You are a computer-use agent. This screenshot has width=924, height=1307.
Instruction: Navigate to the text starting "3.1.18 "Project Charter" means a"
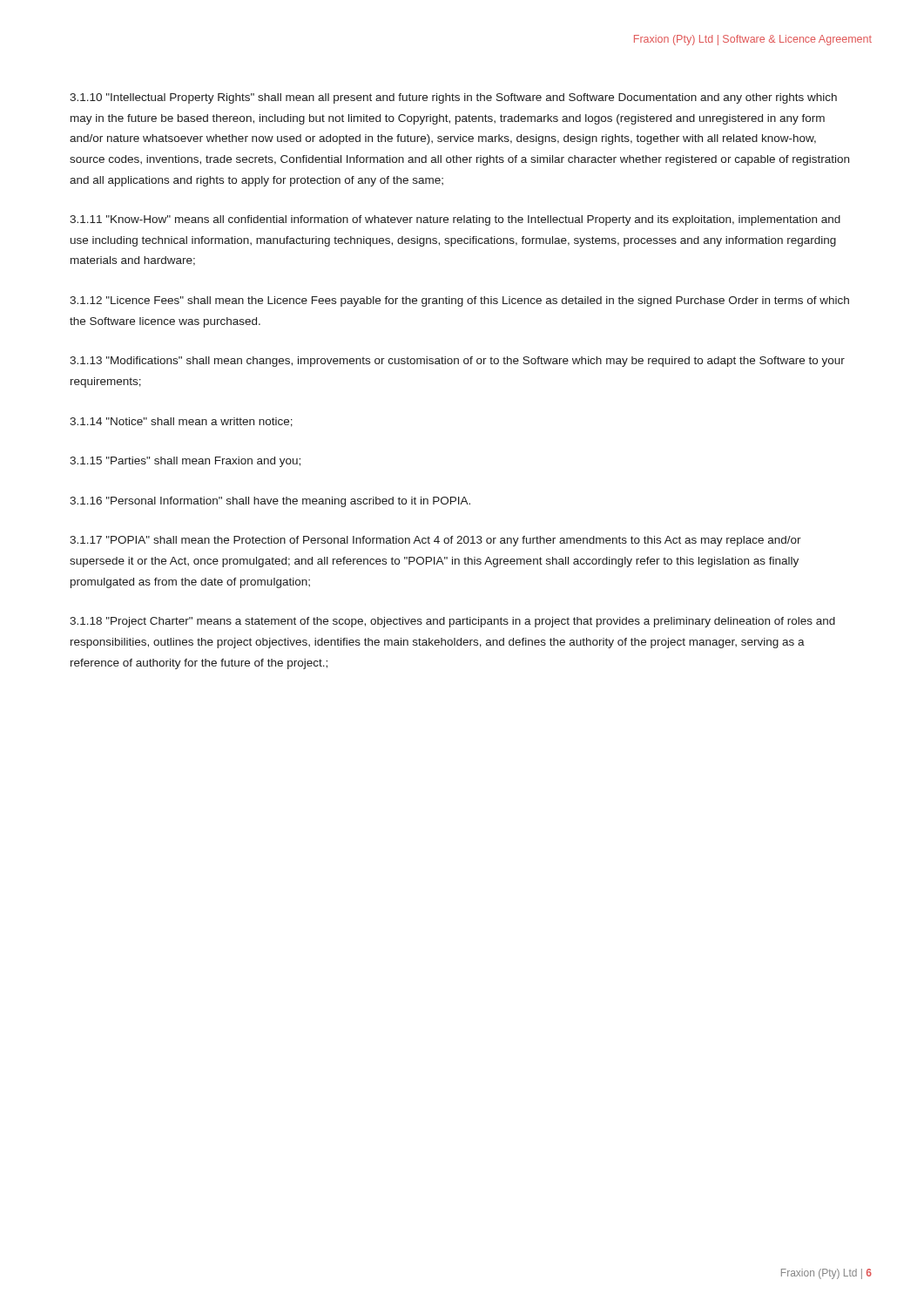pyautogui.click(x=453, y=642)
